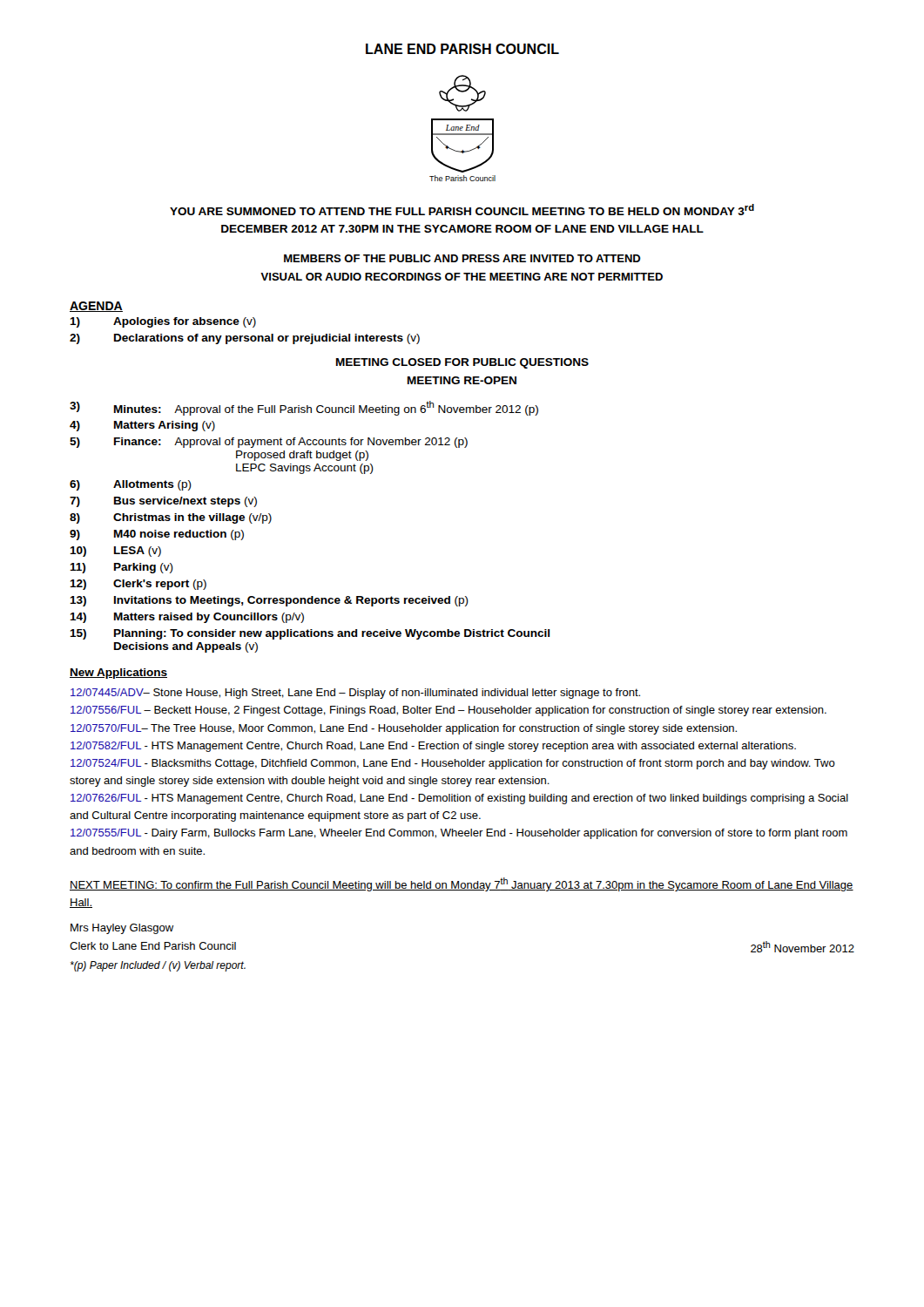Find the passage starting "1) Apologies for absence (v)"
Screen dimensions: 1307x924
pyautogui.click(x=163, y=321)
